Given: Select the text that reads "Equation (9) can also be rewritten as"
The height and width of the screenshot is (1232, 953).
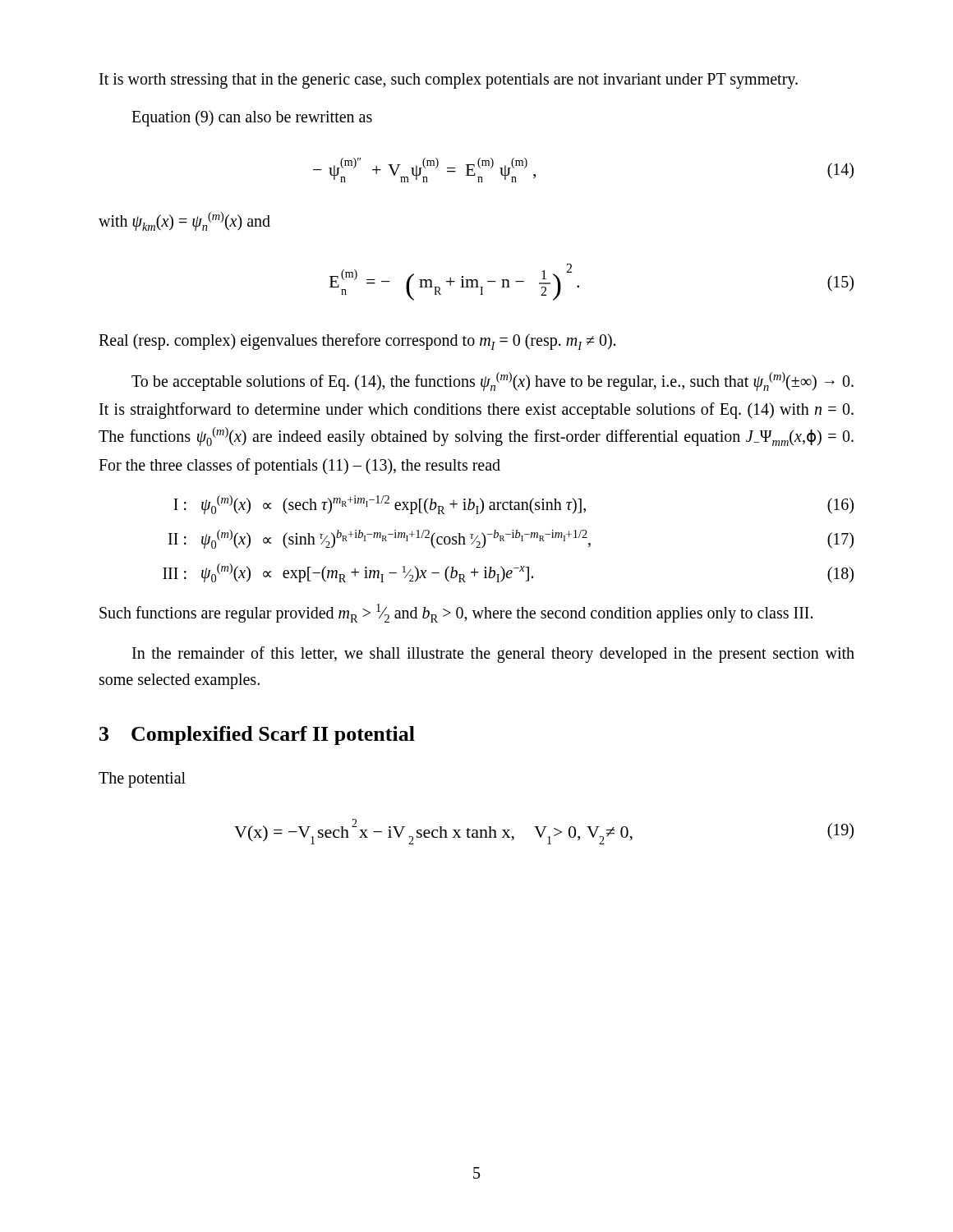Looking at the screenshot, I should coord(252,117).
